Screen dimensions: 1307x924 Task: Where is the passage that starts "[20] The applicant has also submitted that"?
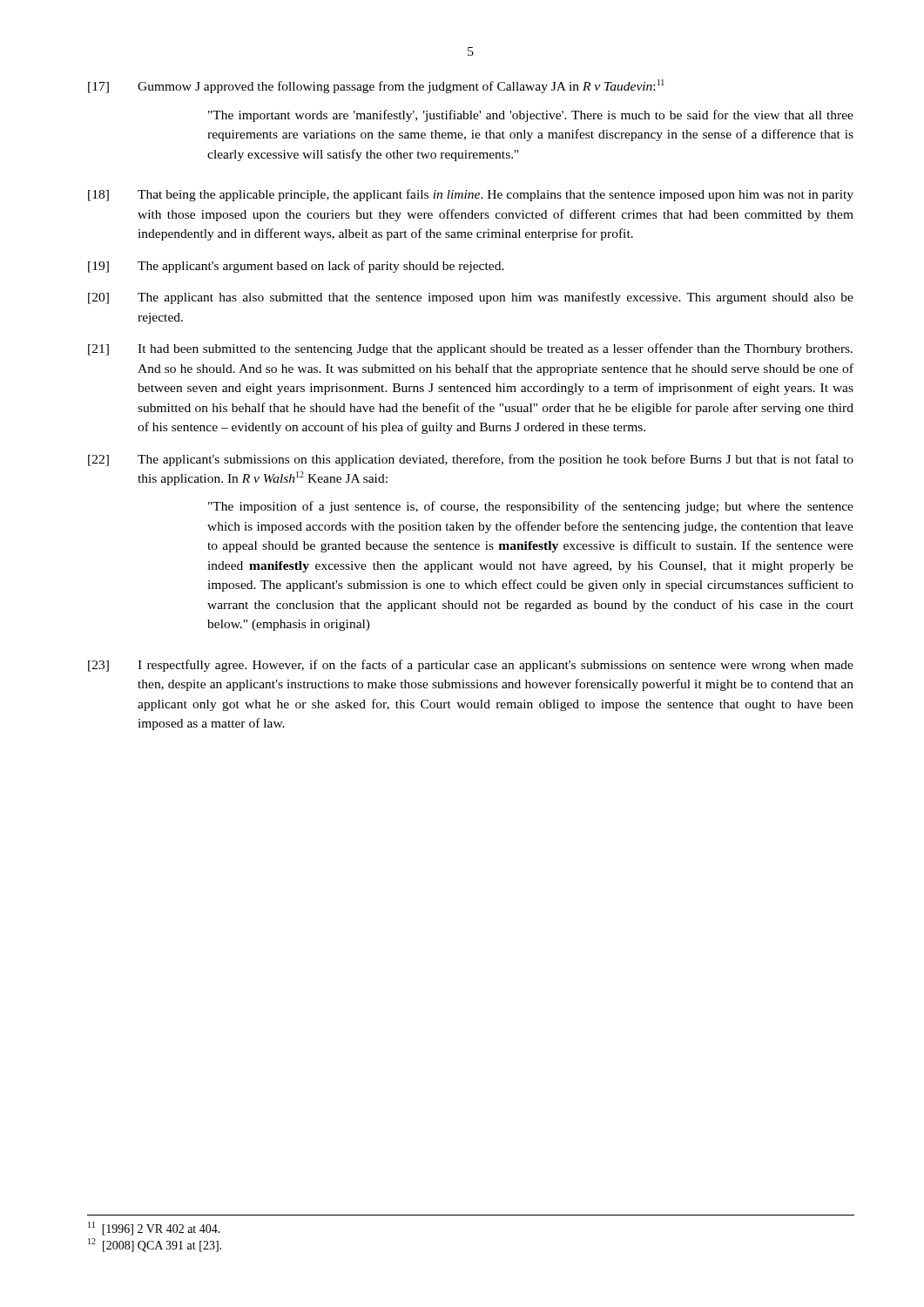(470, 307)
